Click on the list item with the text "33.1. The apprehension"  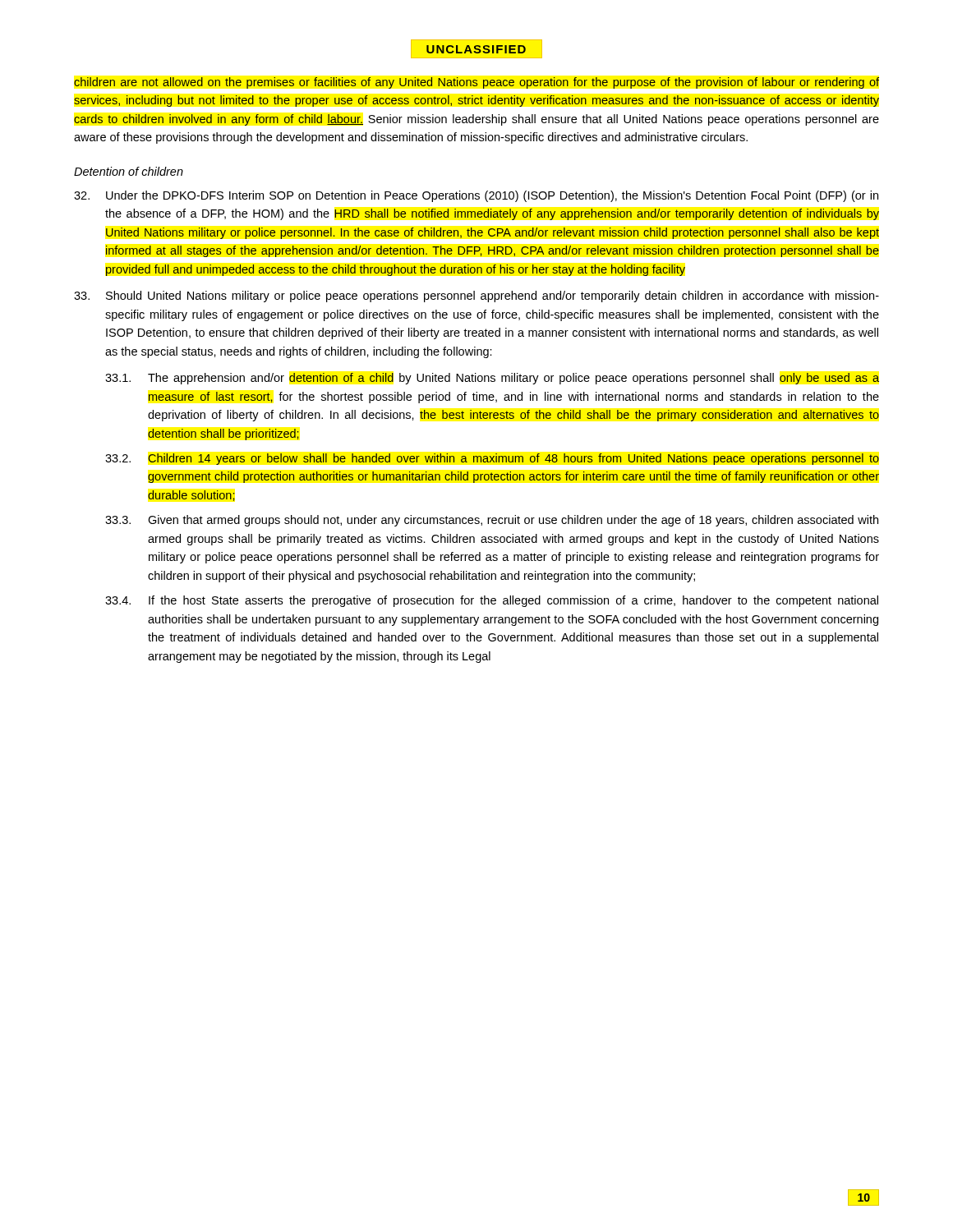492,406
